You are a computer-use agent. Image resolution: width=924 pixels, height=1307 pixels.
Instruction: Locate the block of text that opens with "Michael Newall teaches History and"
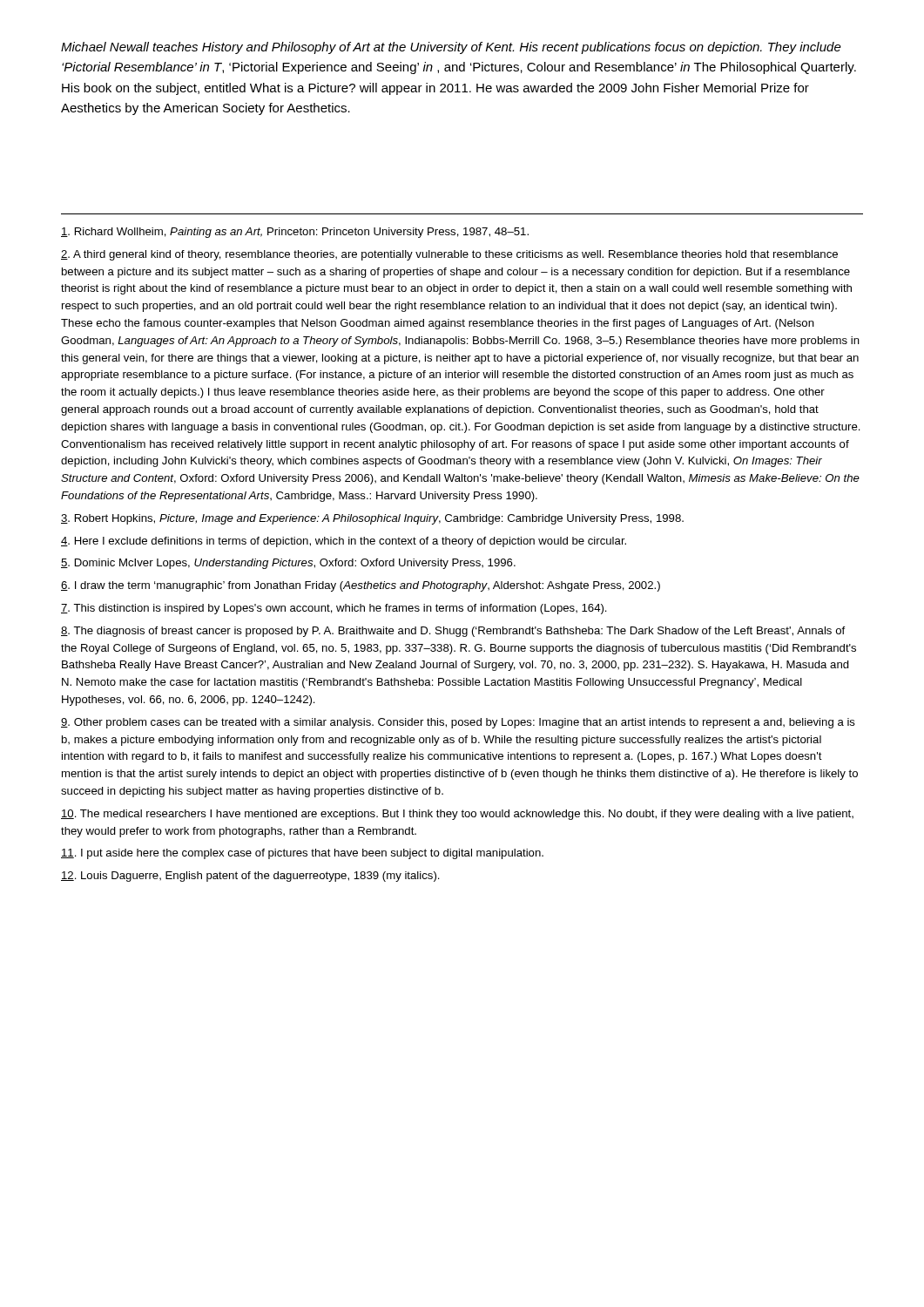459,77
